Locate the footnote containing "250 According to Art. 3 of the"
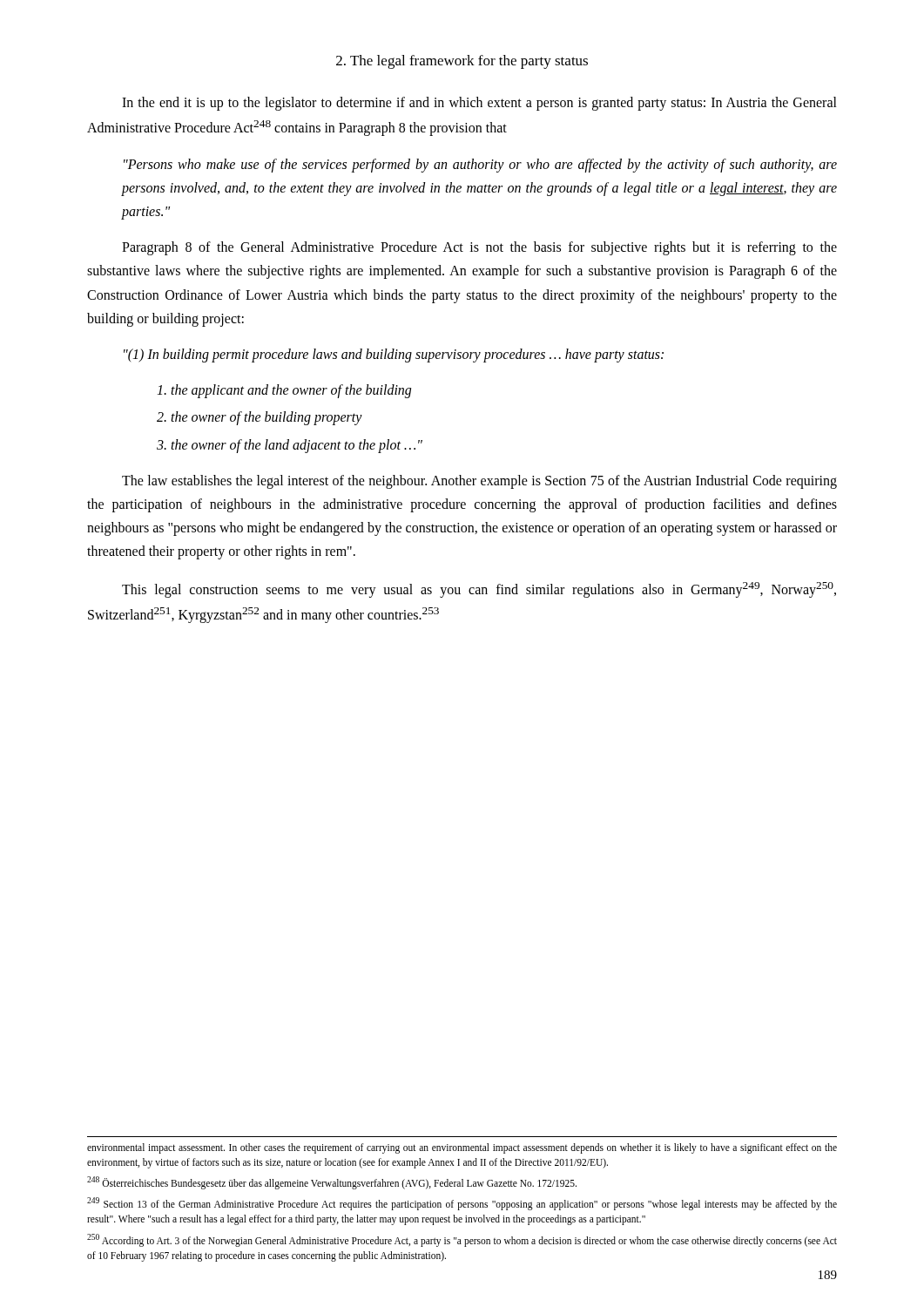The height and width of the screenshot is (1307, 924). coord(462,1246)
